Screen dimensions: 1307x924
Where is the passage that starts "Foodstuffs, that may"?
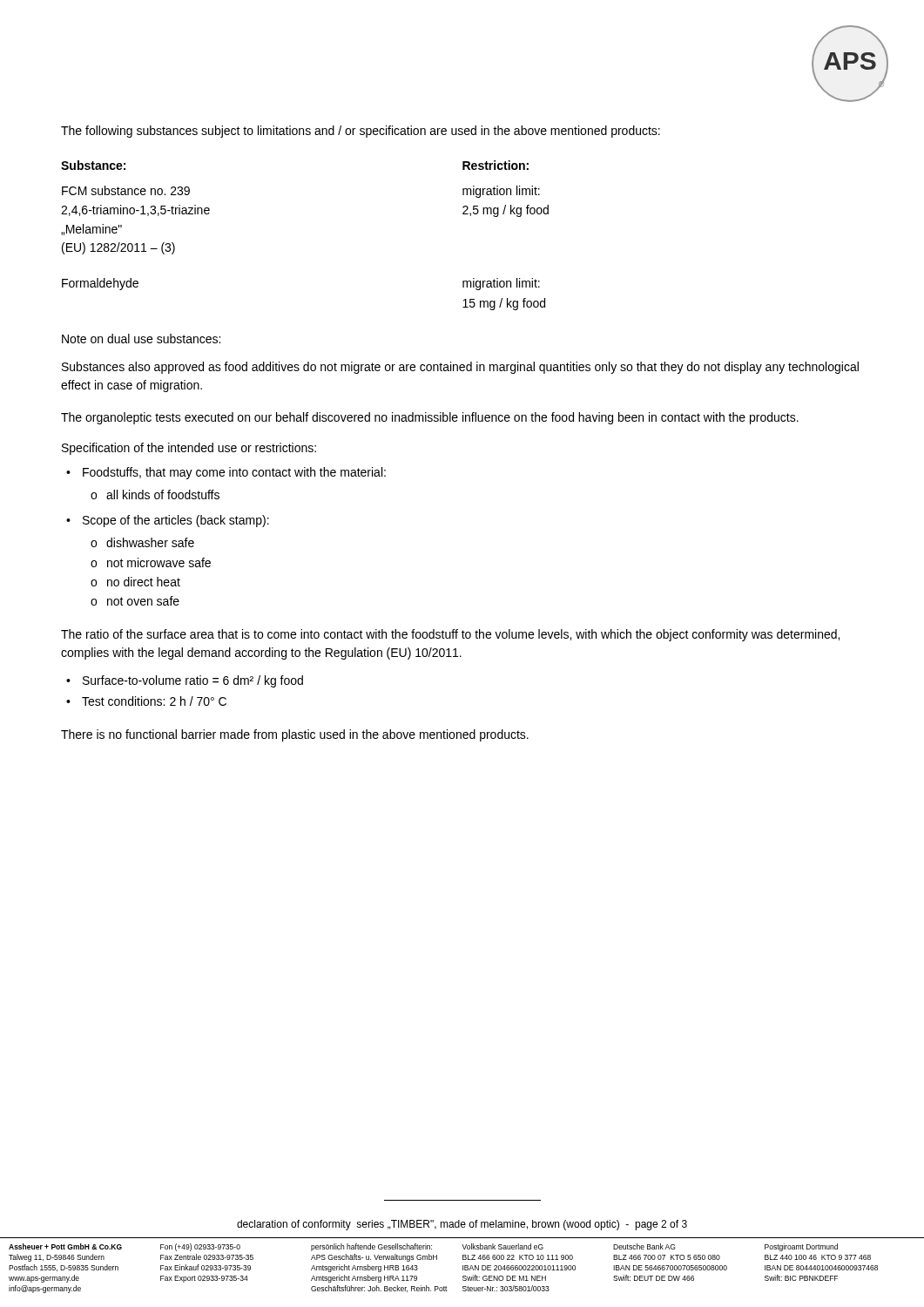point(234,473)
